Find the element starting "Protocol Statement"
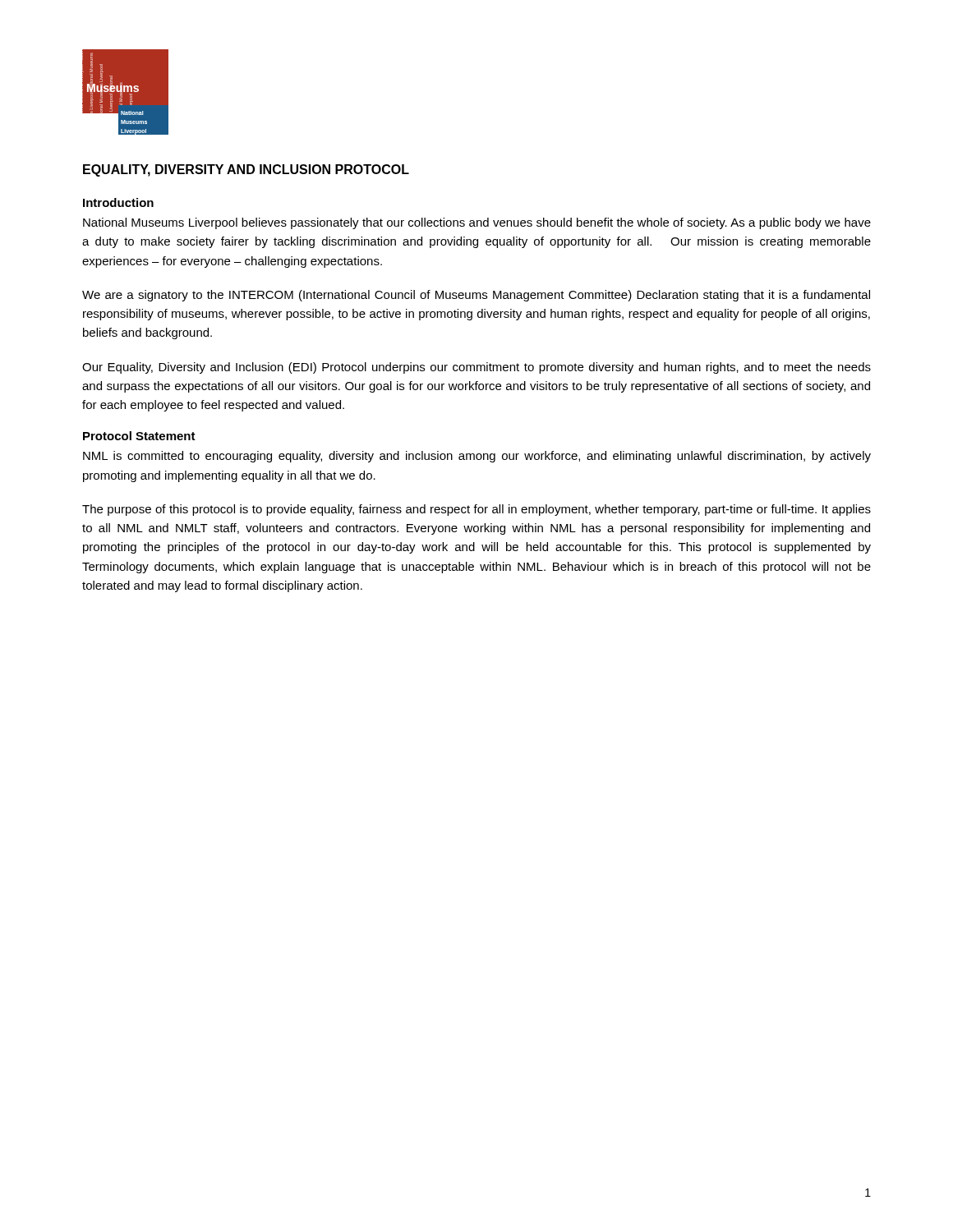953x1232 pixels. click(x=139, y=436)
